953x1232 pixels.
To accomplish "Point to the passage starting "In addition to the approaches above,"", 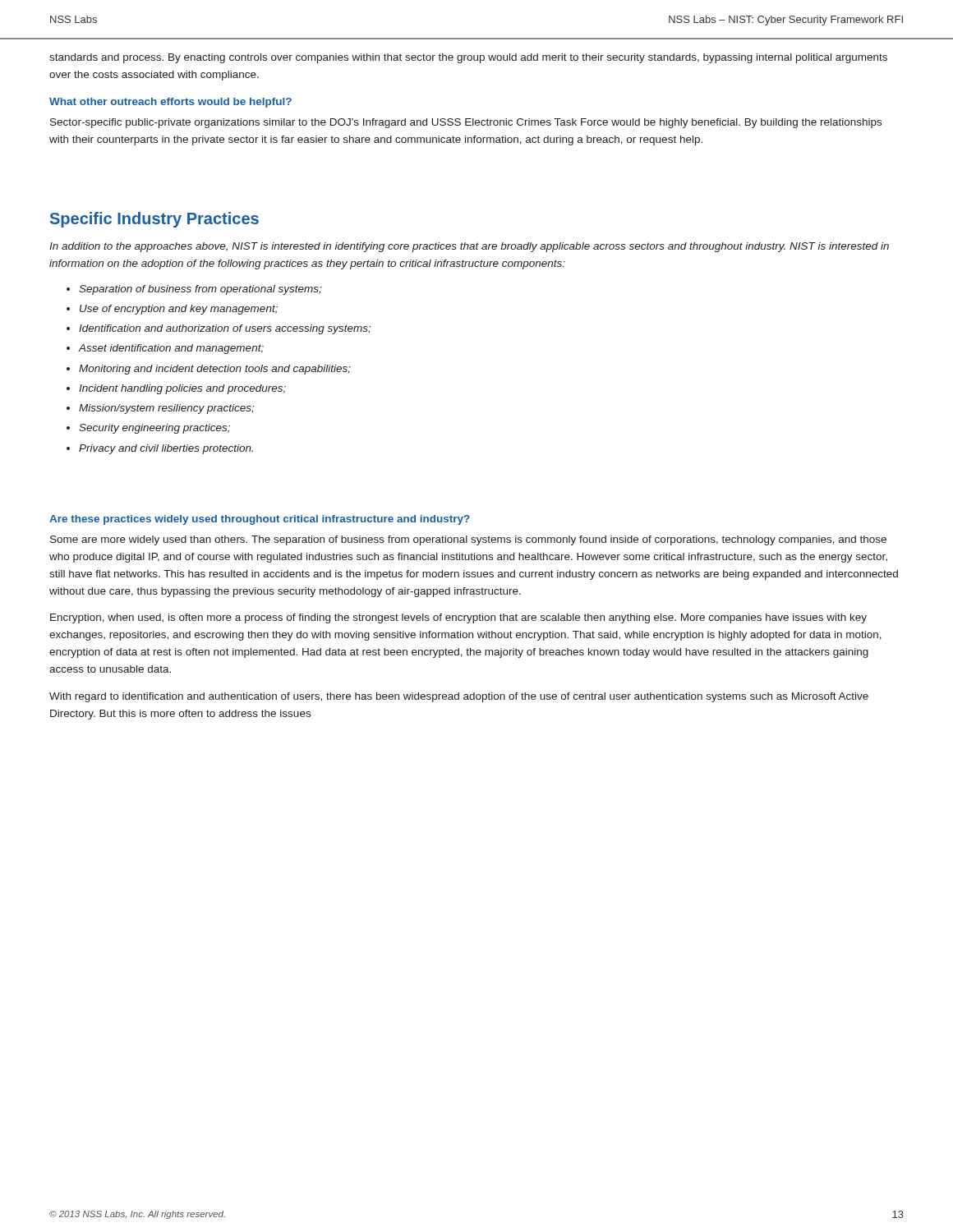I will pos(469,254).
